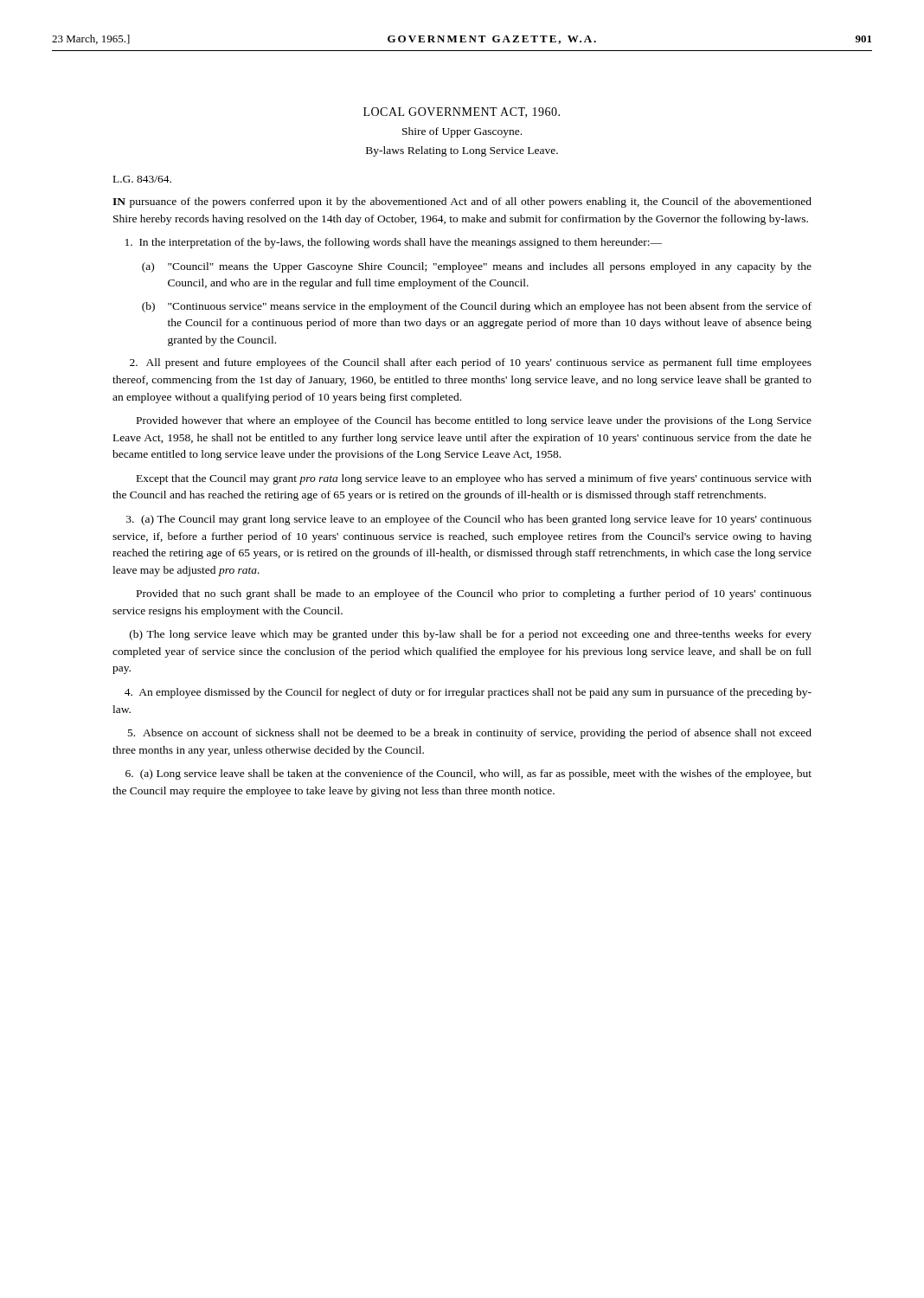Screen dimensions: 1298x924
Task: Click on the region starting "Provided however that"
Action: pos(462,437)
